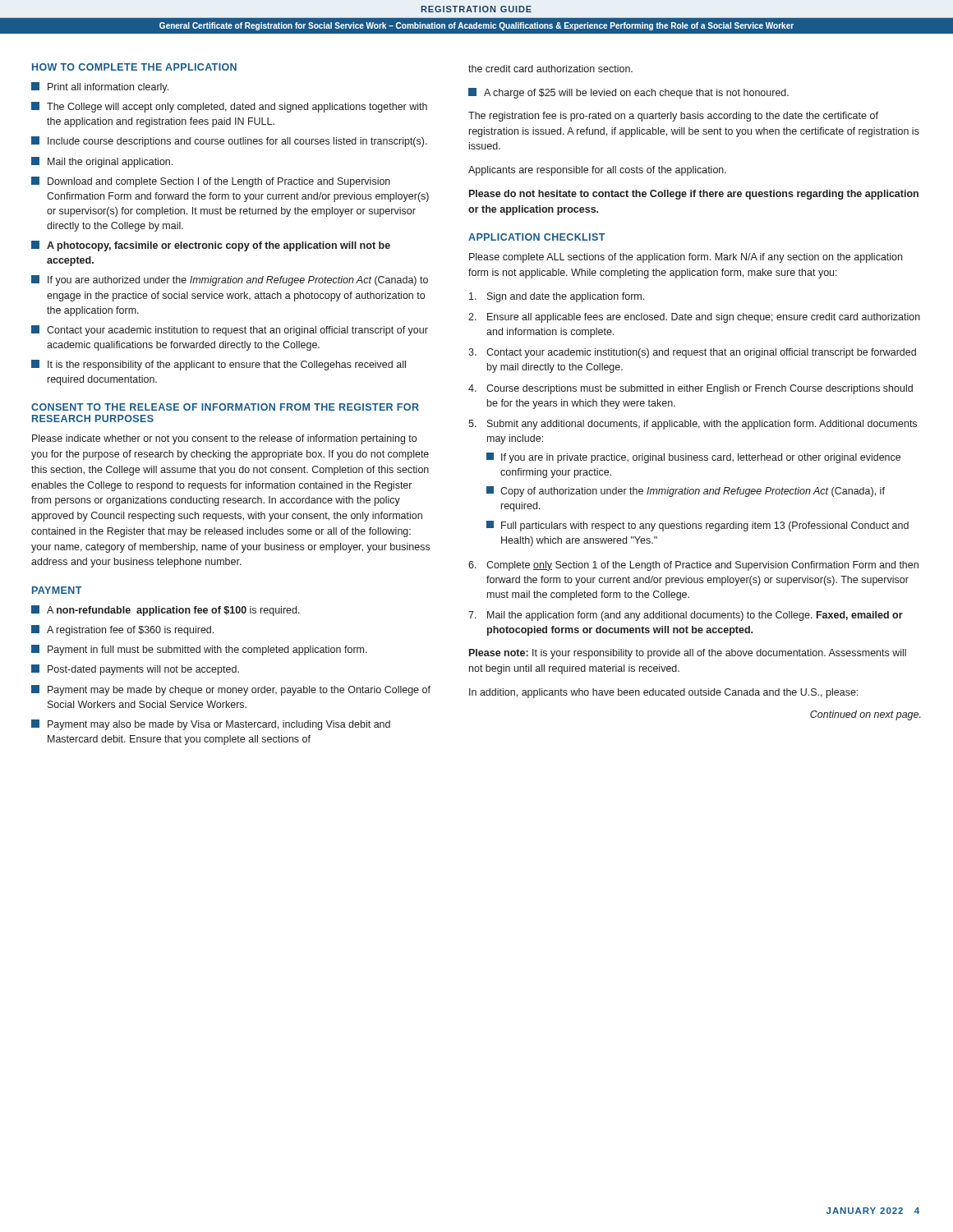Click on the list item that says "Payment in full must be"

point(233,650)
